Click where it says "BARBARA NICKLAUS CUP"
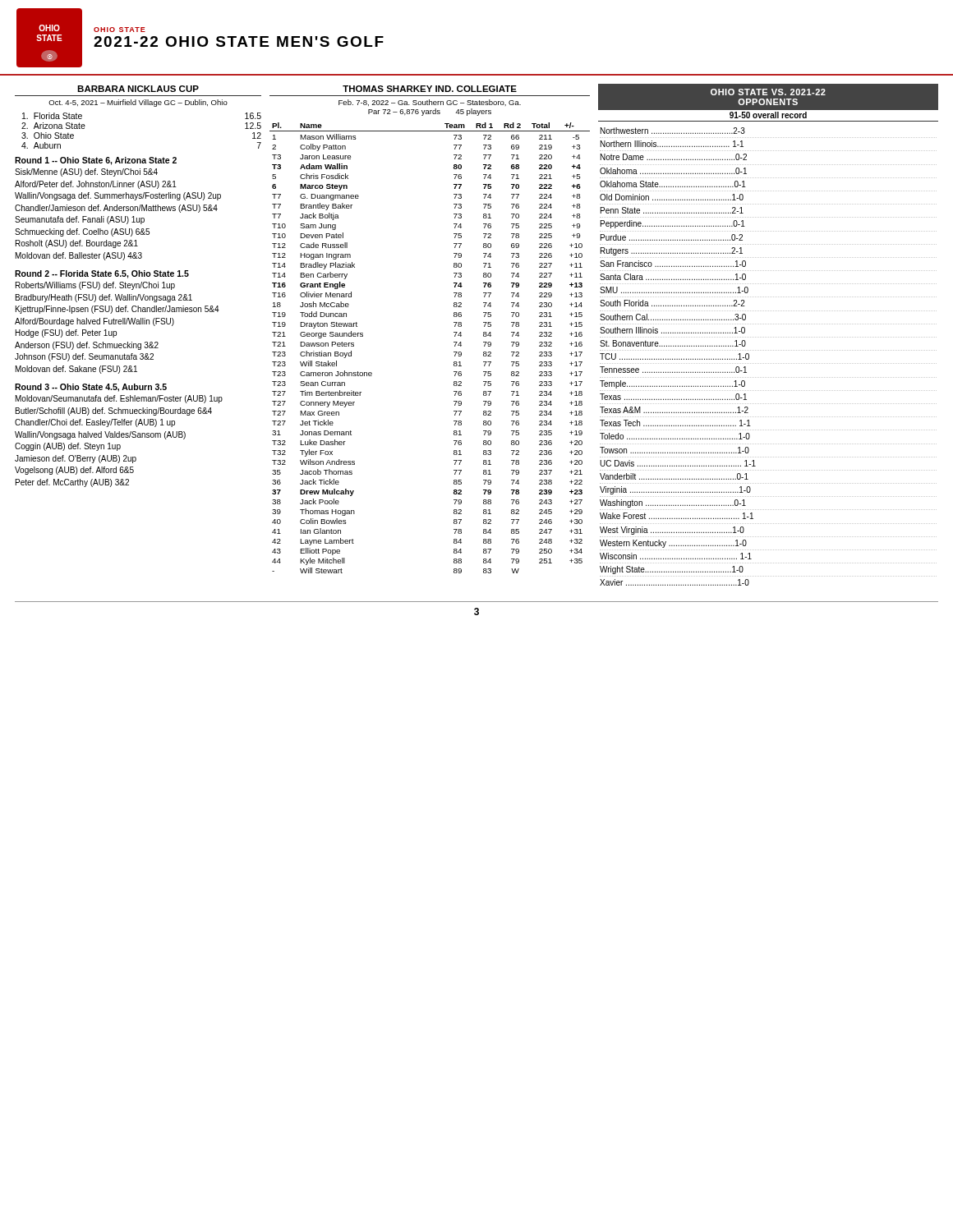 pyautogui.click(x=138, y=89)
